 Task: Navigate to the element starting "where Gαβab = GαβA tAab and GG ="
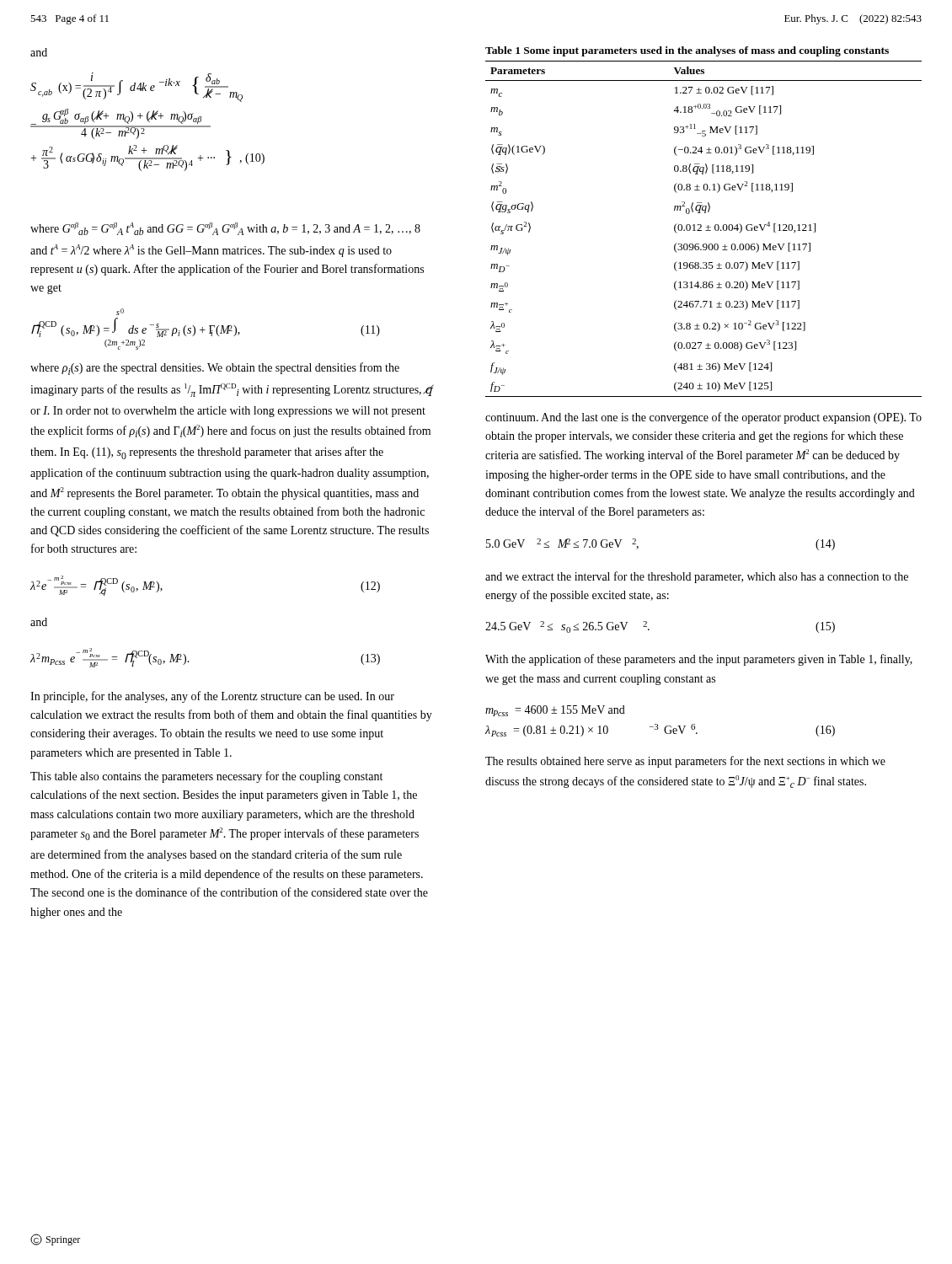point(227,257)
